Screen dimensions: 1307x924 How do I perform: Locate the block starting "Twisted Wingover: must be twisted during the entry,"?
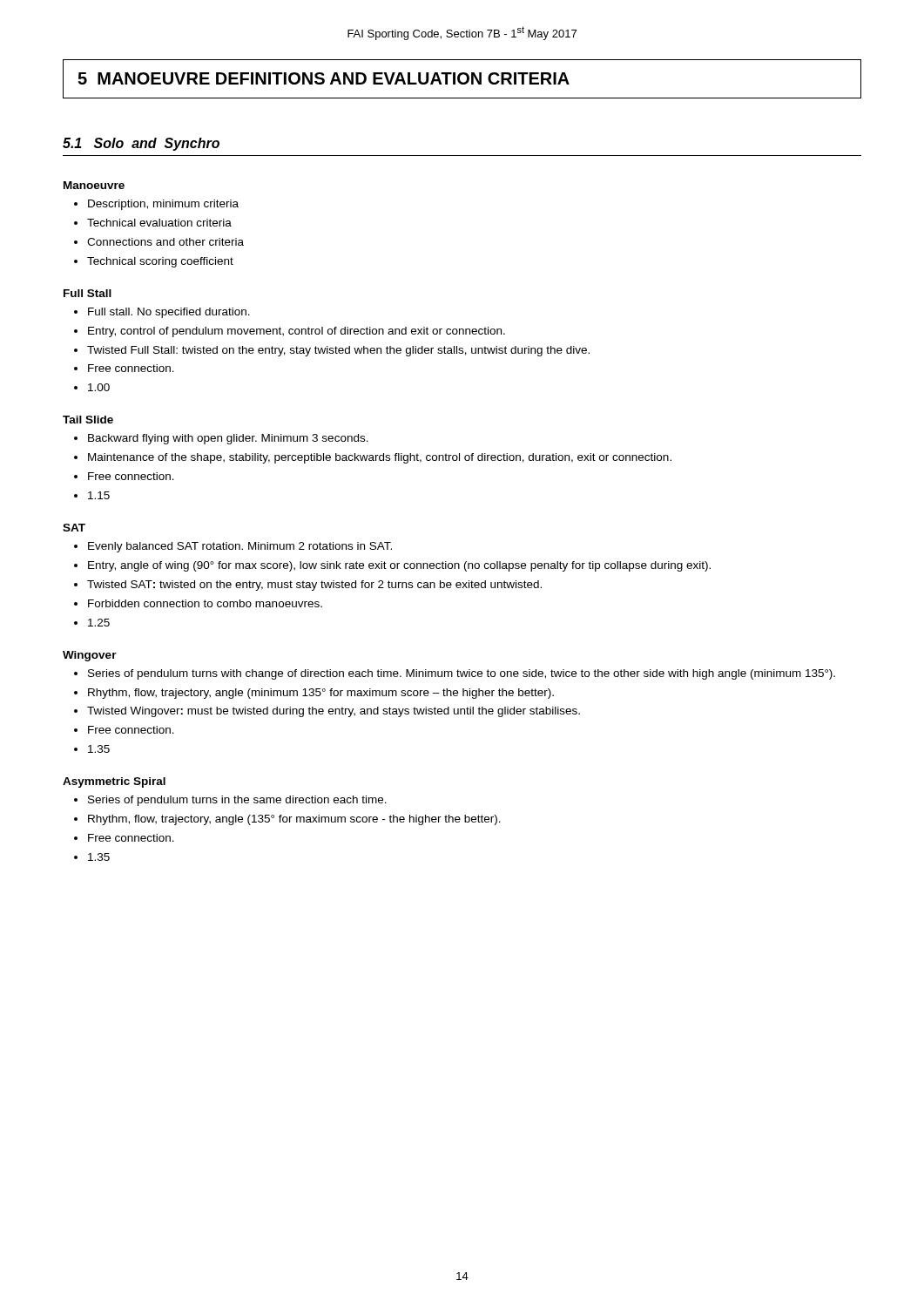coord(334,711)
